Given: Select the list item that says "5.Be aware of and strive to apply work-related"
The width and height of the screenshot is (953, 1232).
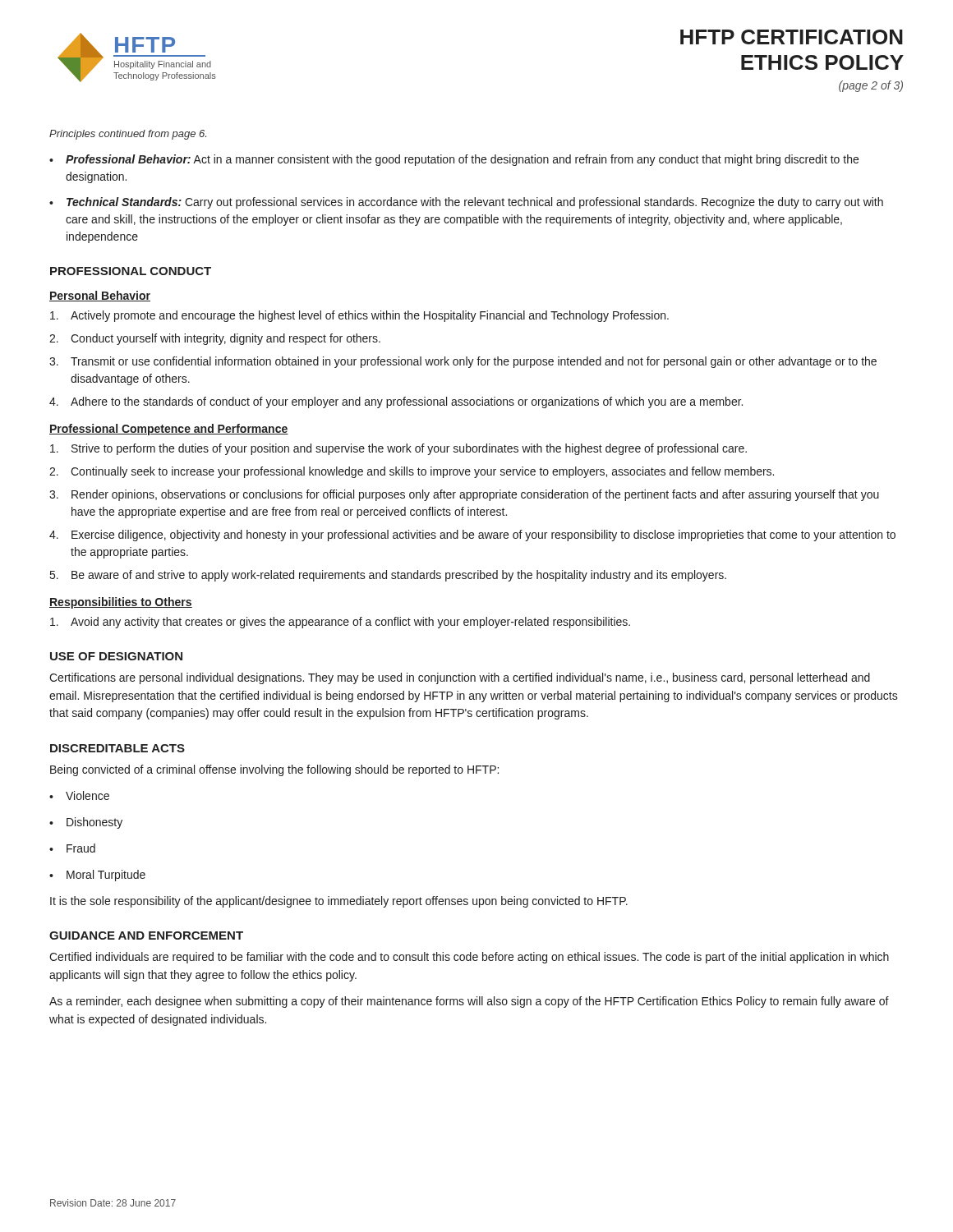Looking at the screenshot, I should coord(388,575).
